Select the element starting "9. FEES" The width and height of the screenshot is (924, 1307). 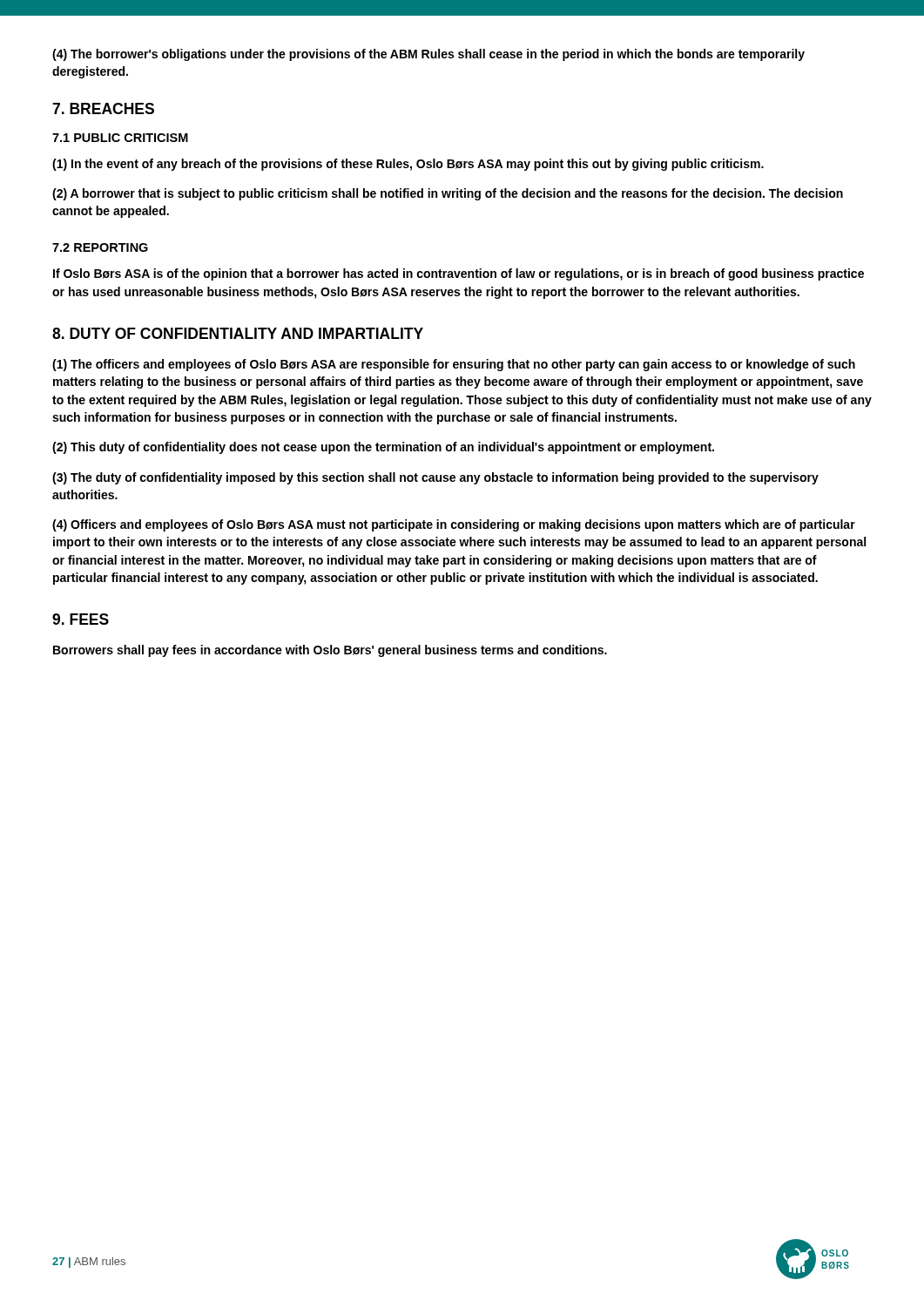pos(81,620)
